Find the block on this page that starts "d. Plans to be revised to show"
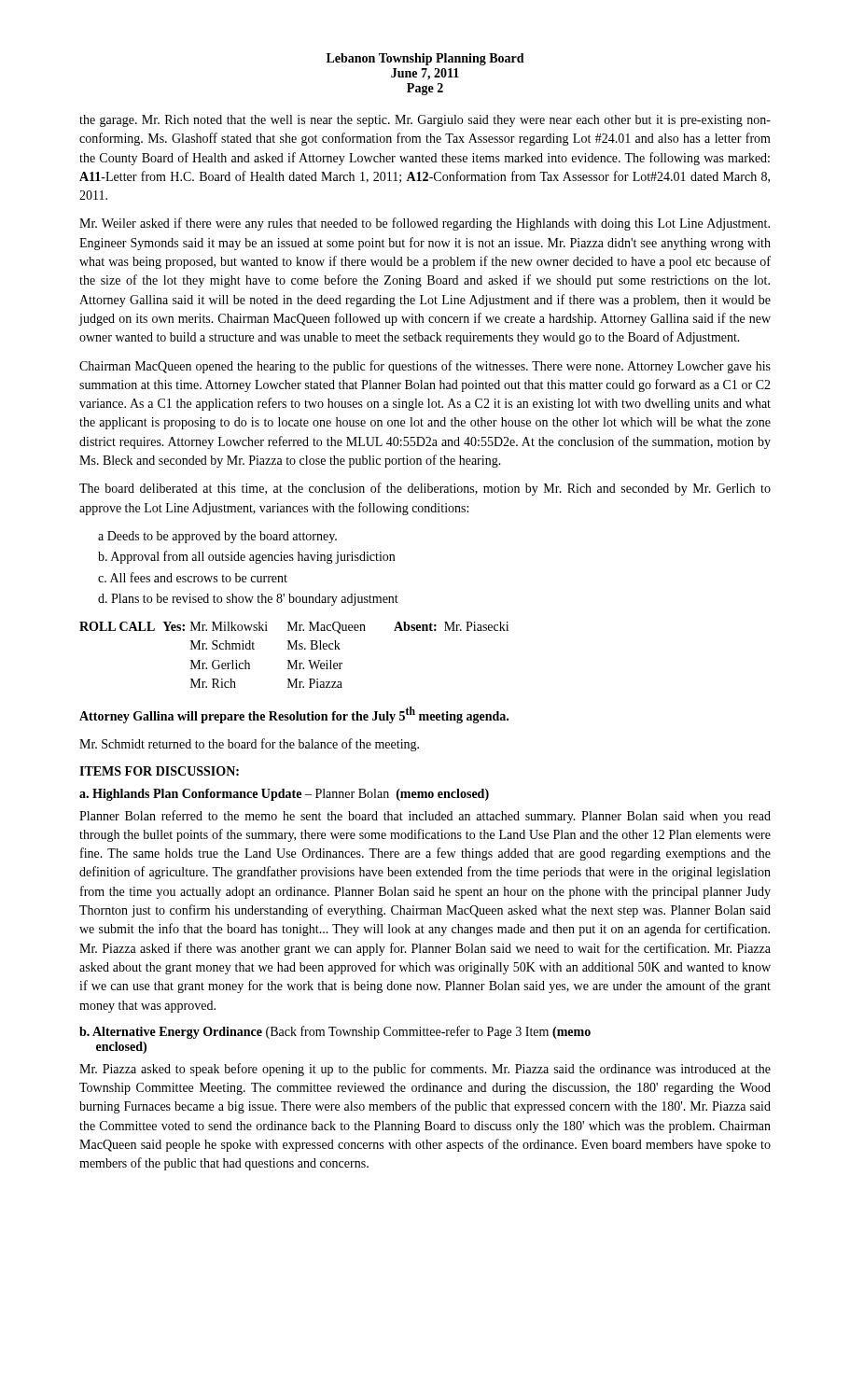Screen dimensions: 1400x850 click(248, 599)
